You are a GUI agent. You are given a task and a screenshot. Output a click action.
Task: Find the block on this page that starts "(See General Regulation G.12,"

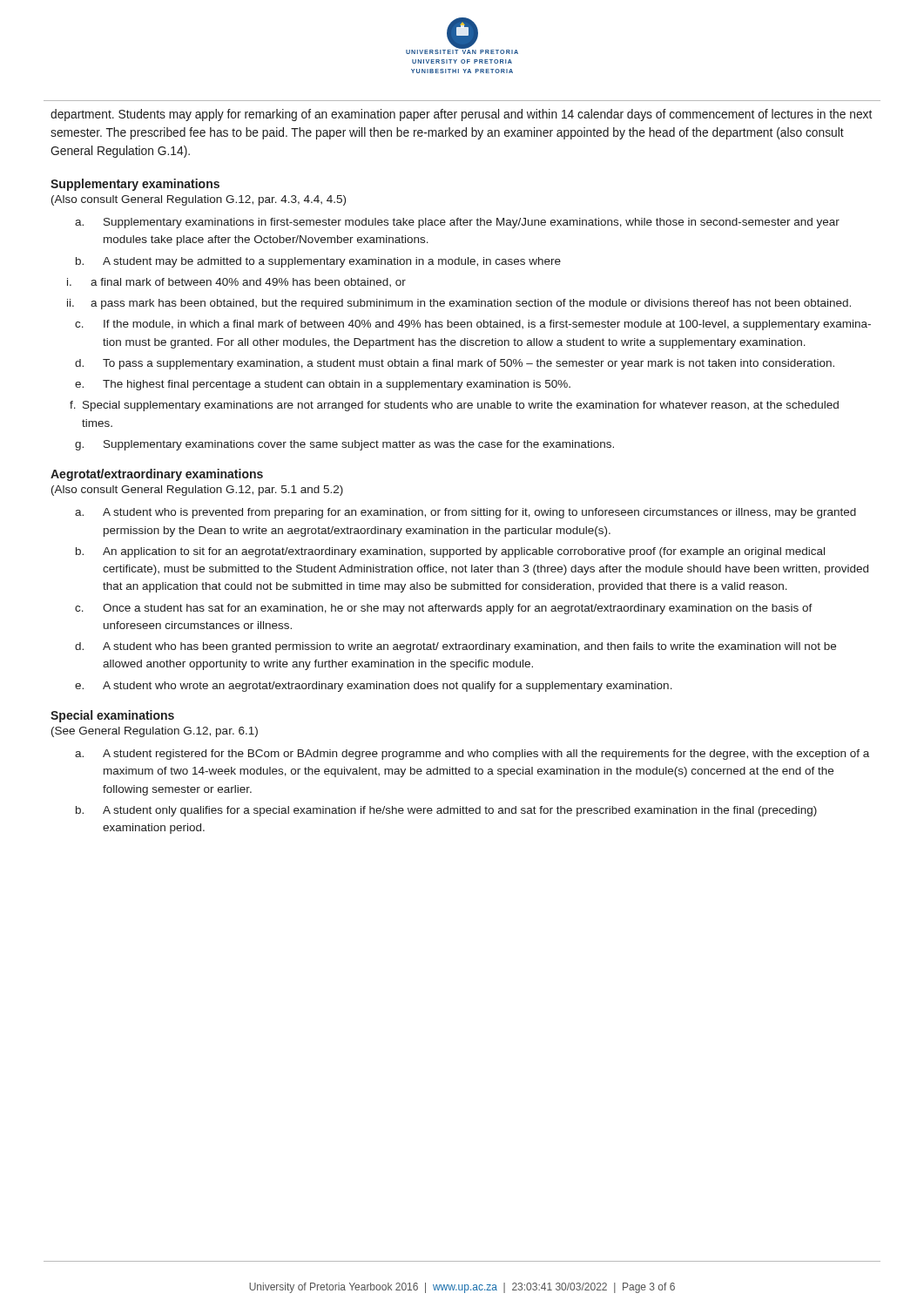154,730
